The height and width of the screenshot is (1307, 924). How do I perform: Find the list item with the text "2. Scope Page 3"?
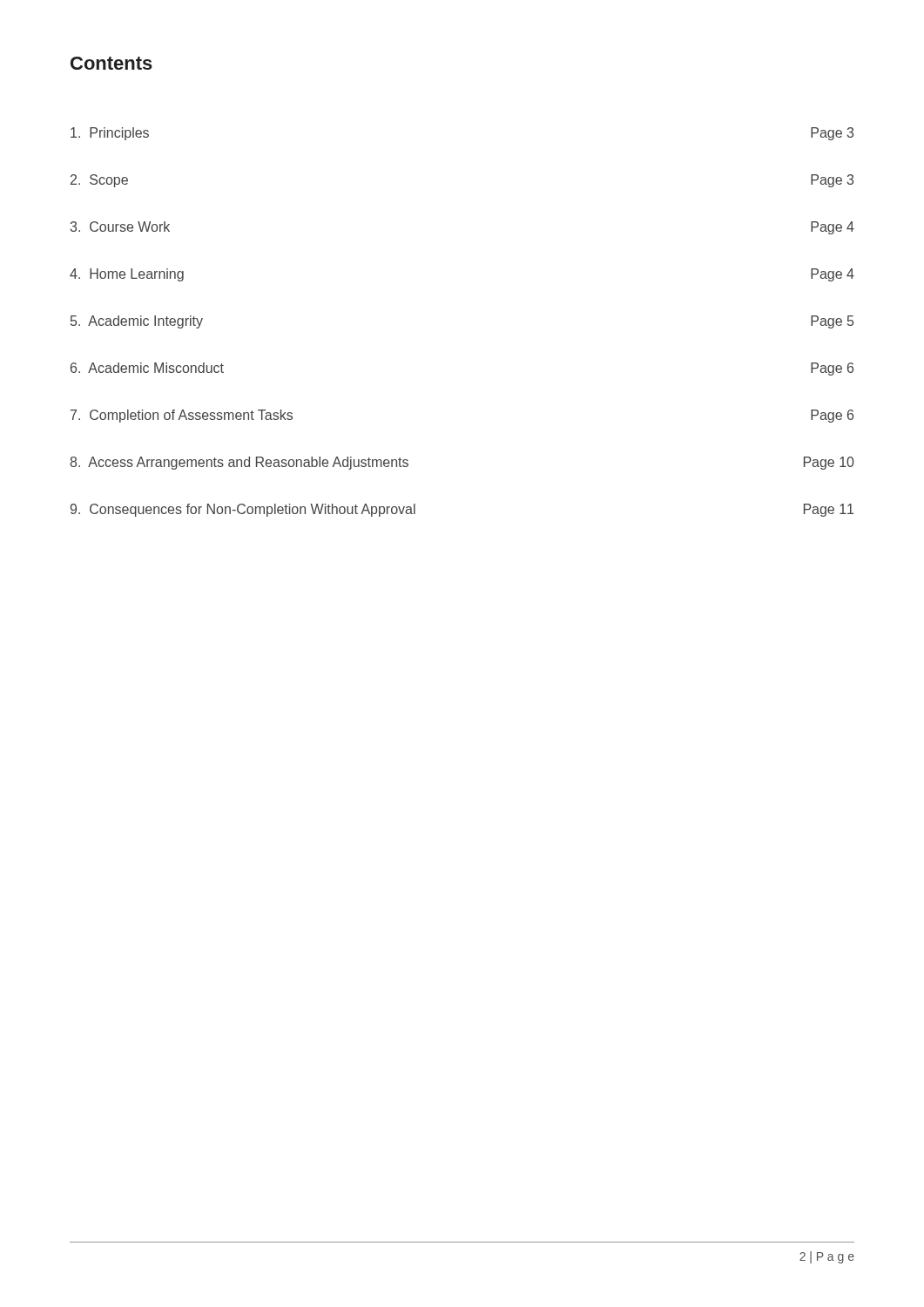[x=94, y=180]
